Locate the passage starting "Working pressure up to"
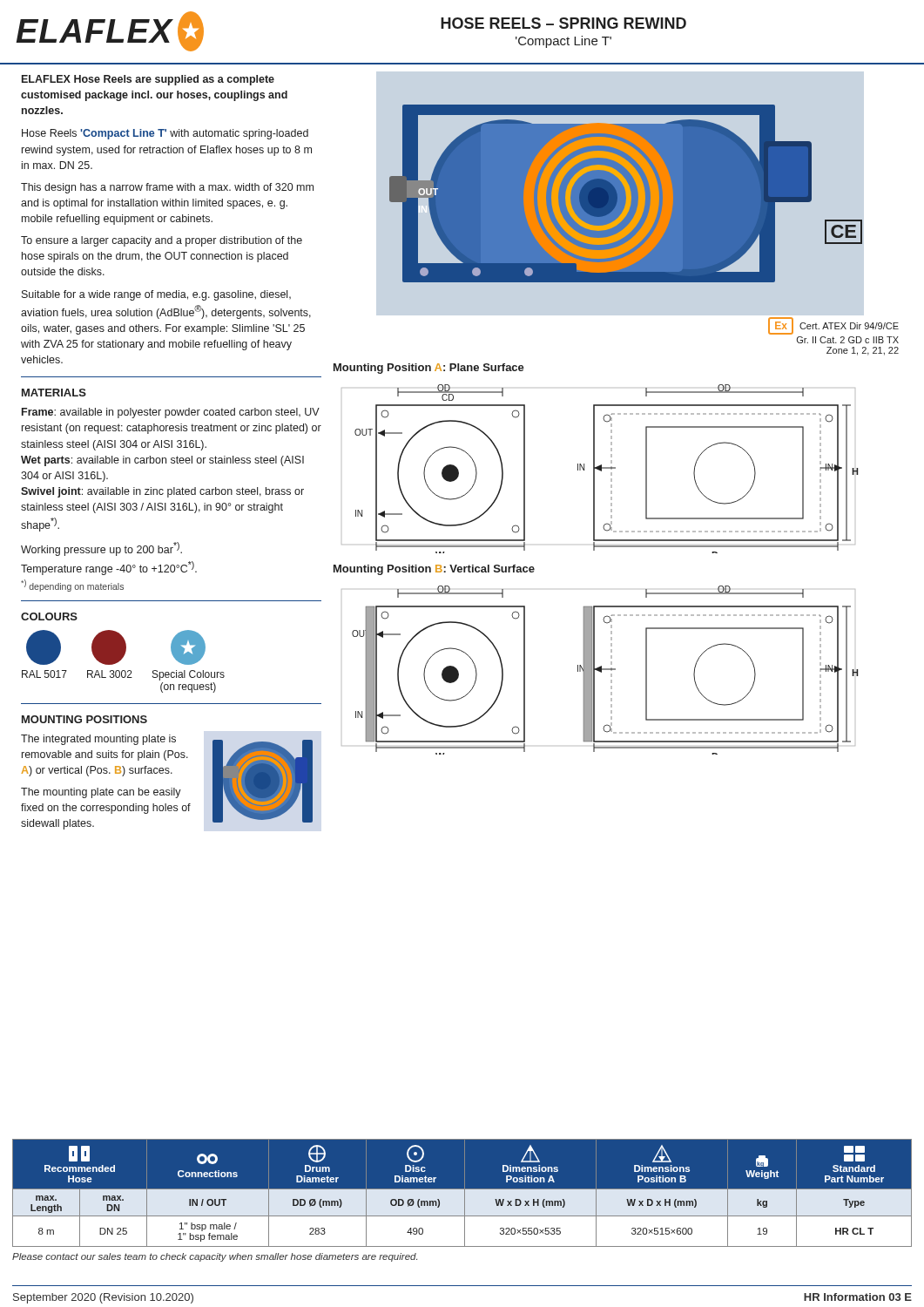Screen dimensions: 1307x924 (x=109, y=558)
